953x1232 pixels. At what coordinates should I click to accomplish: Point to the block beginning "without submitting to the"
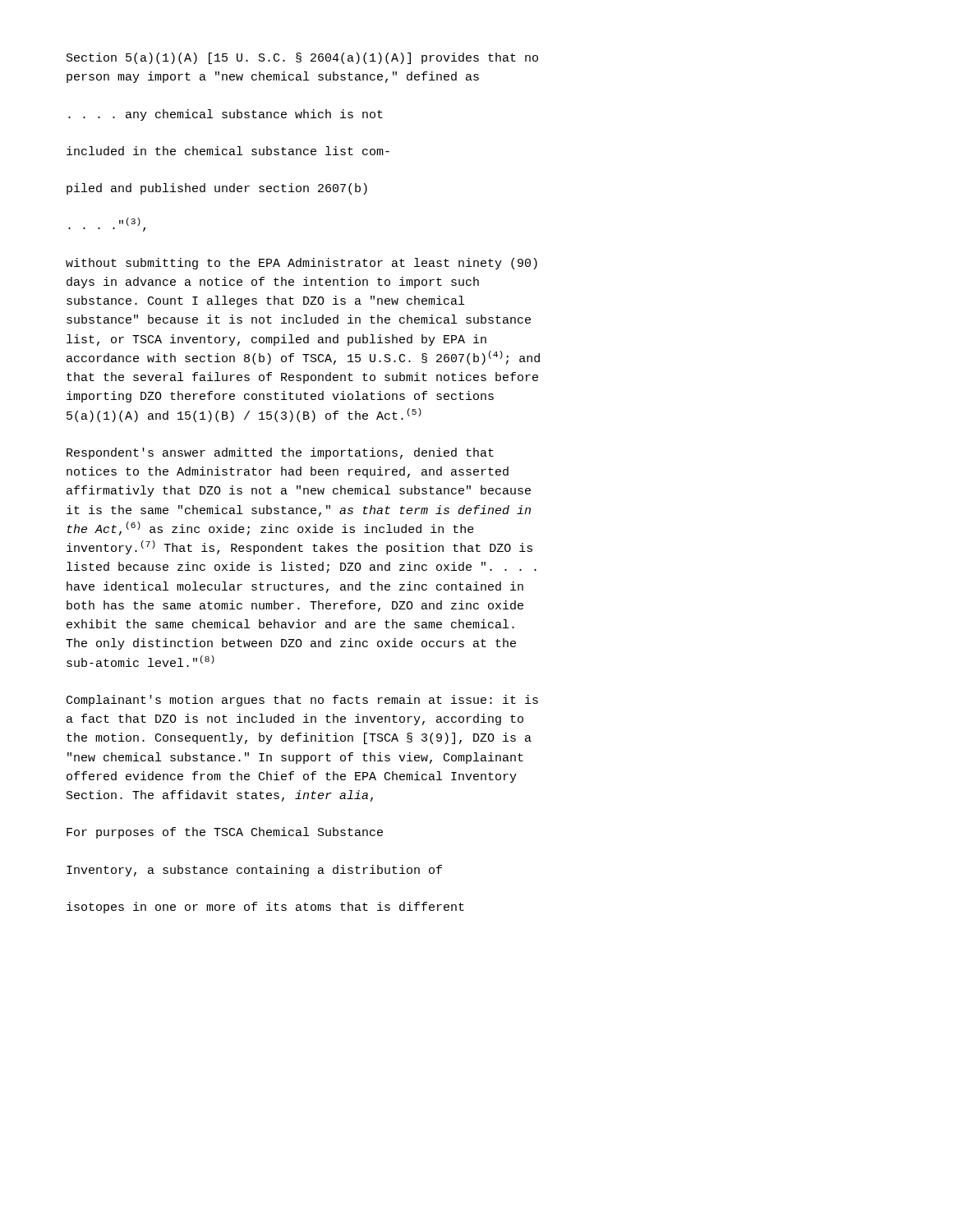click(303, 340)
